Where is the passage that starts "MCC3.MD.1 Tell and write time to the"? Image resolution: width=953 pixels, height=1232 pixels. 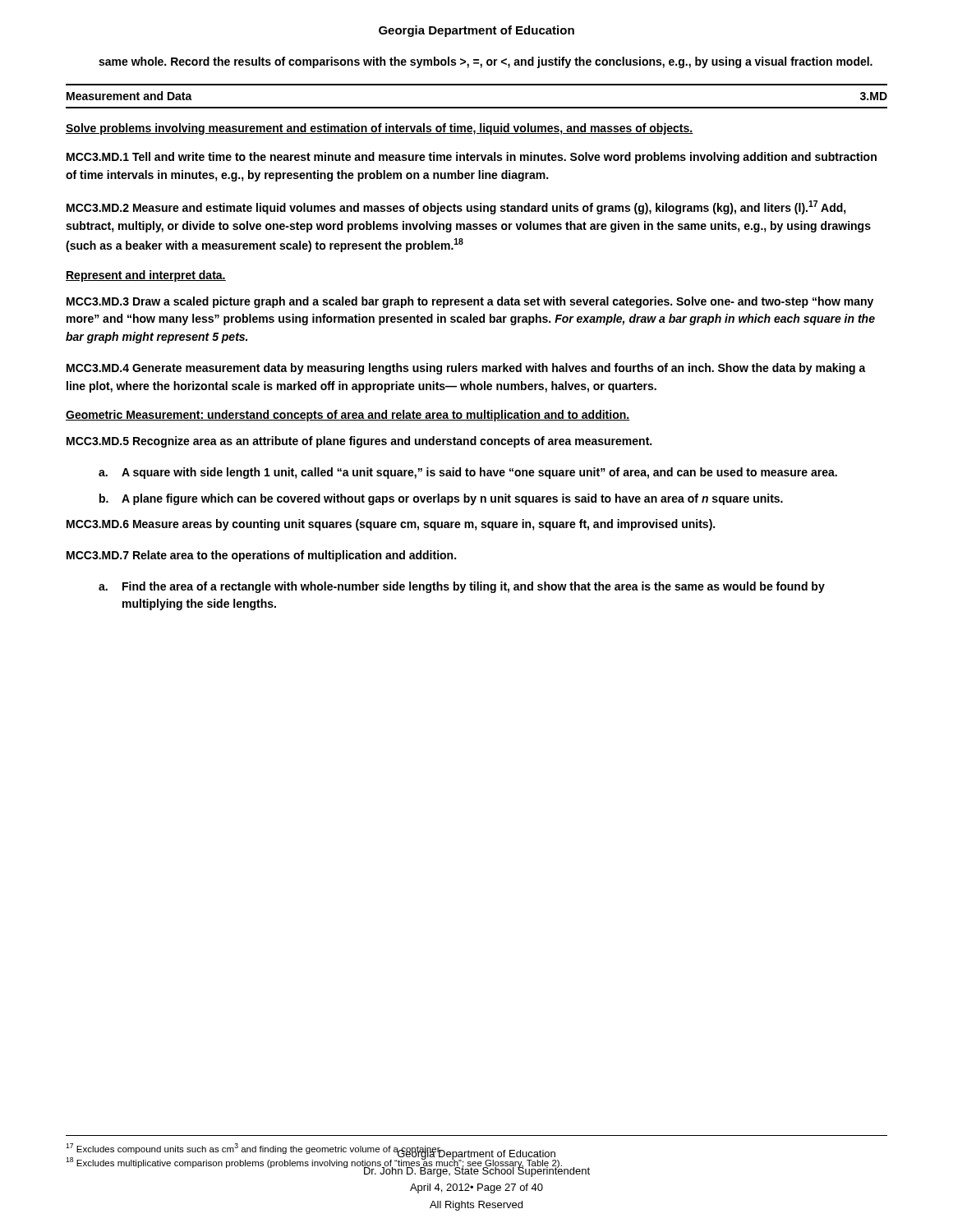[x=471, y=166]
